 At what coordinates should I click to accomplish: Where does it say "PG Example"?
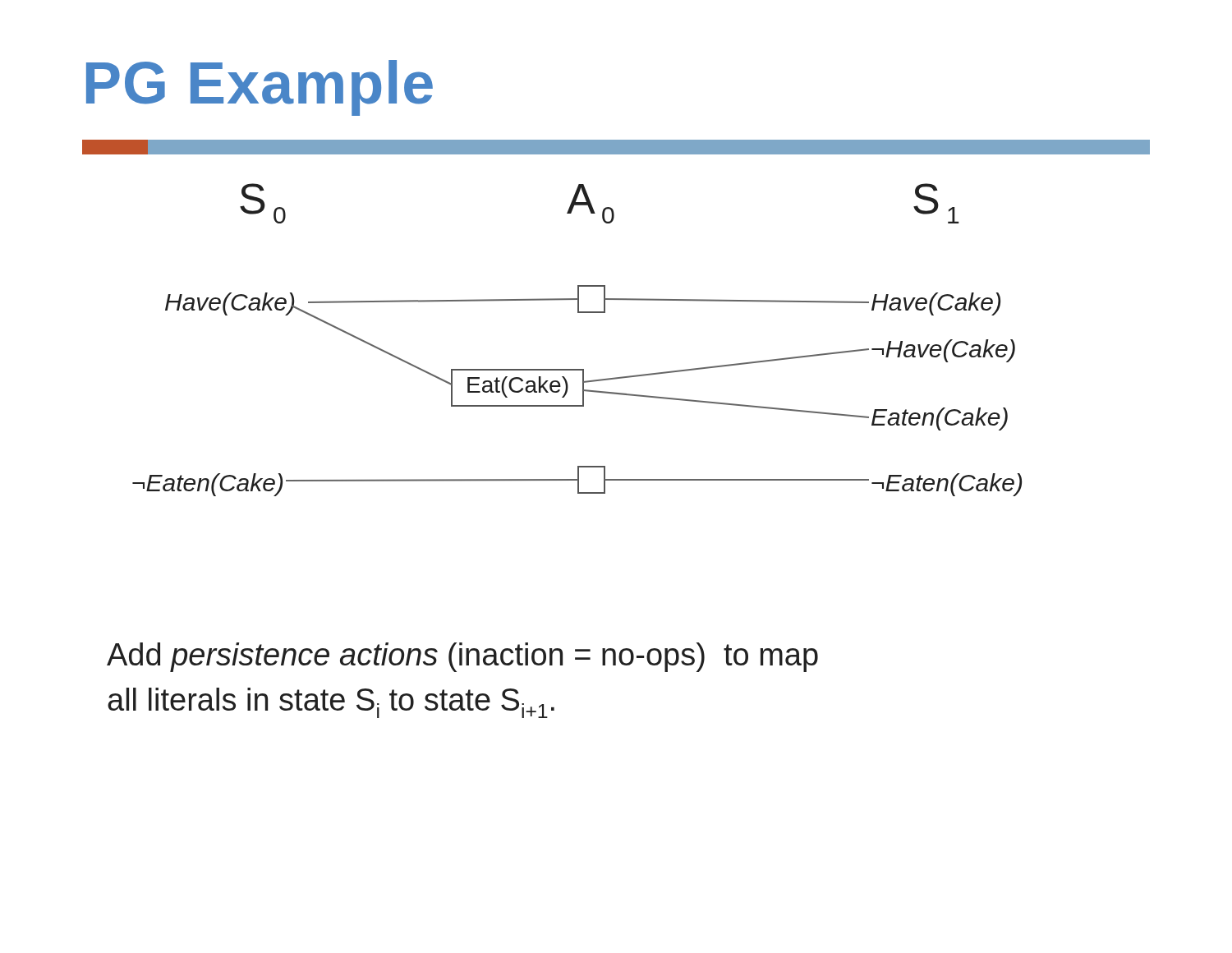(259, 83)
